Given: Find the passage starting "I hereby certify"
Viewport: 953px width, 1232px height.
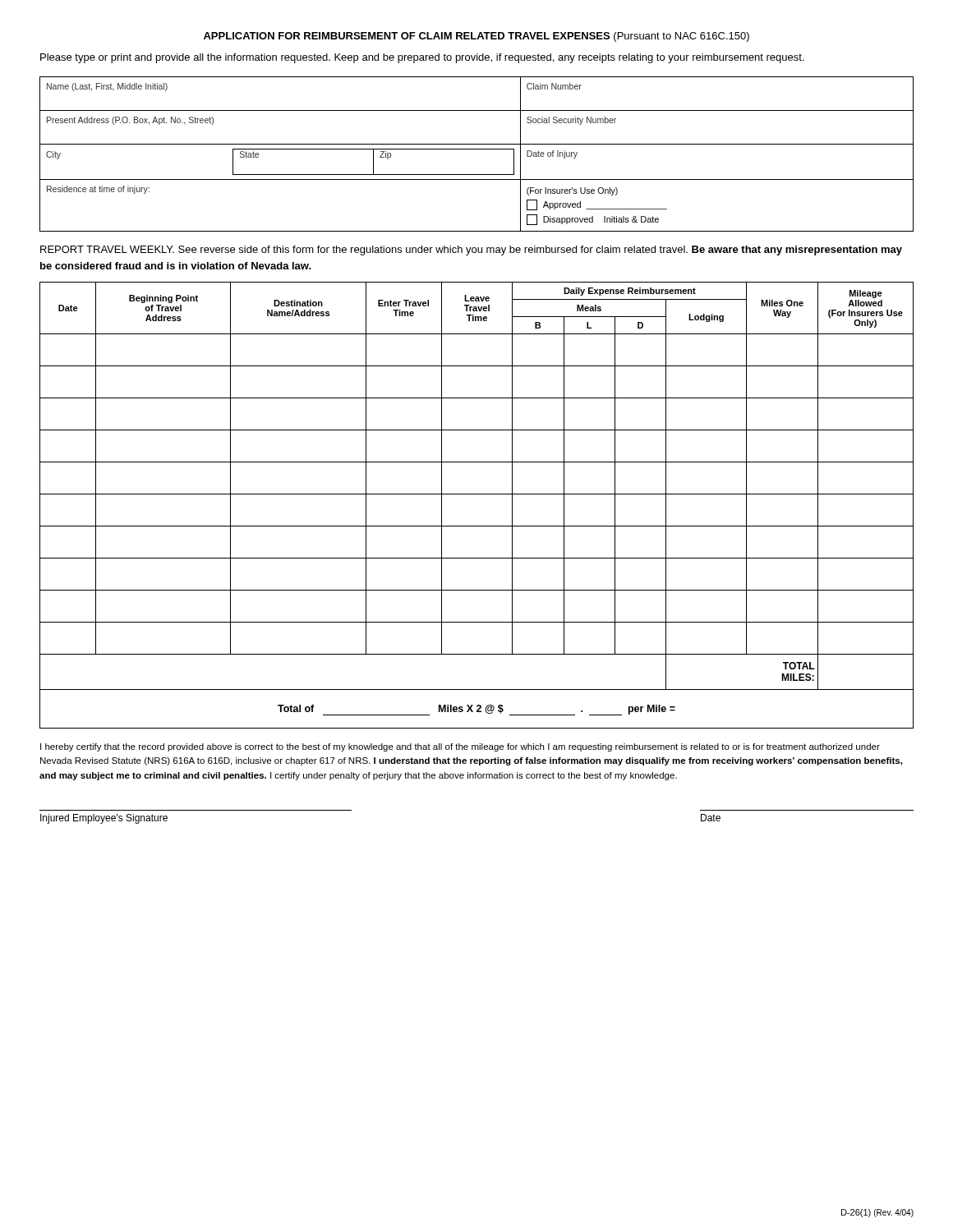Looking at the screenshot, I should 471,761.
